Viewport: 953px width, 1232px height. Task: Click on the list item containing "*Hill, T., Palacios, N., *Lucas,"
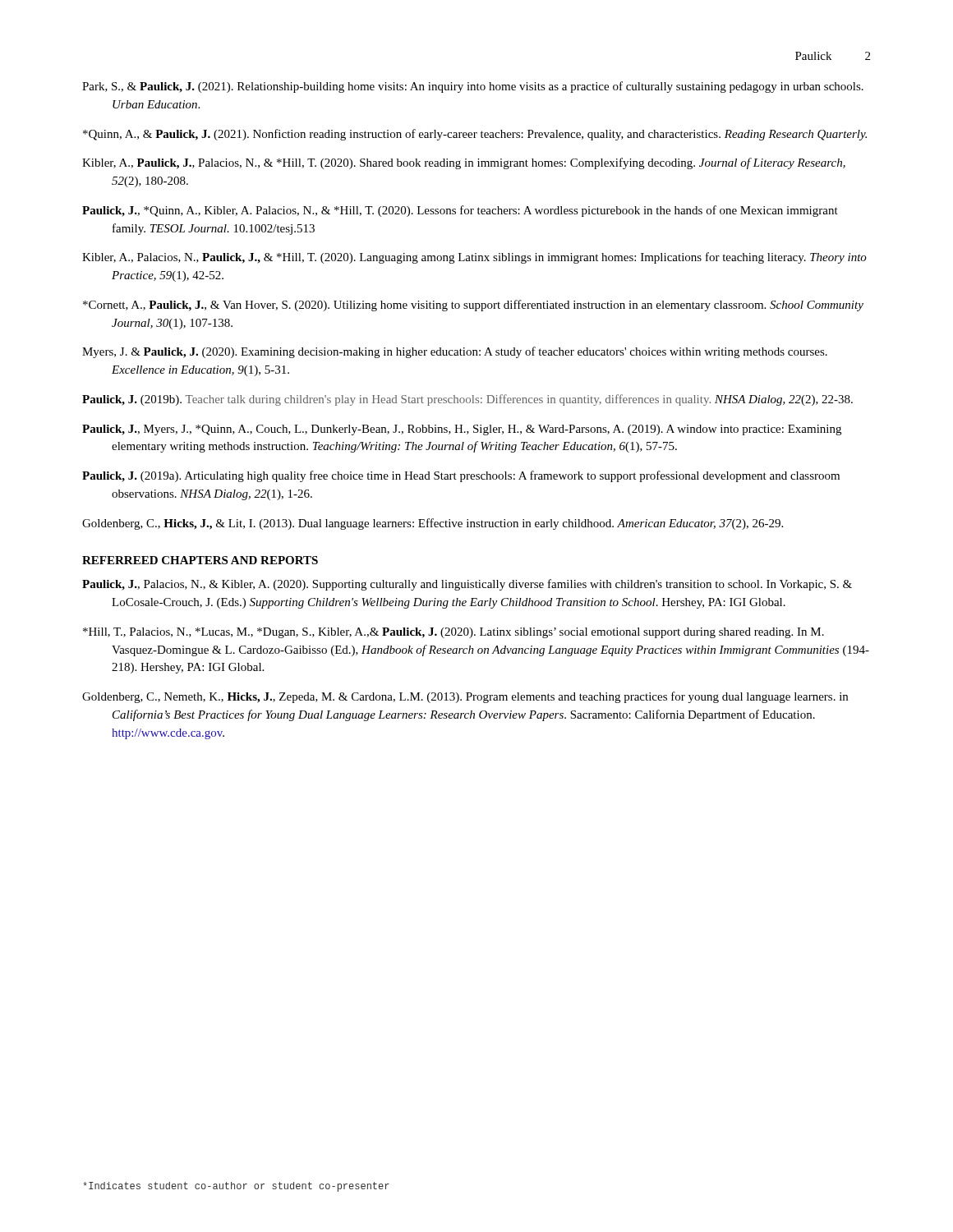476,649
